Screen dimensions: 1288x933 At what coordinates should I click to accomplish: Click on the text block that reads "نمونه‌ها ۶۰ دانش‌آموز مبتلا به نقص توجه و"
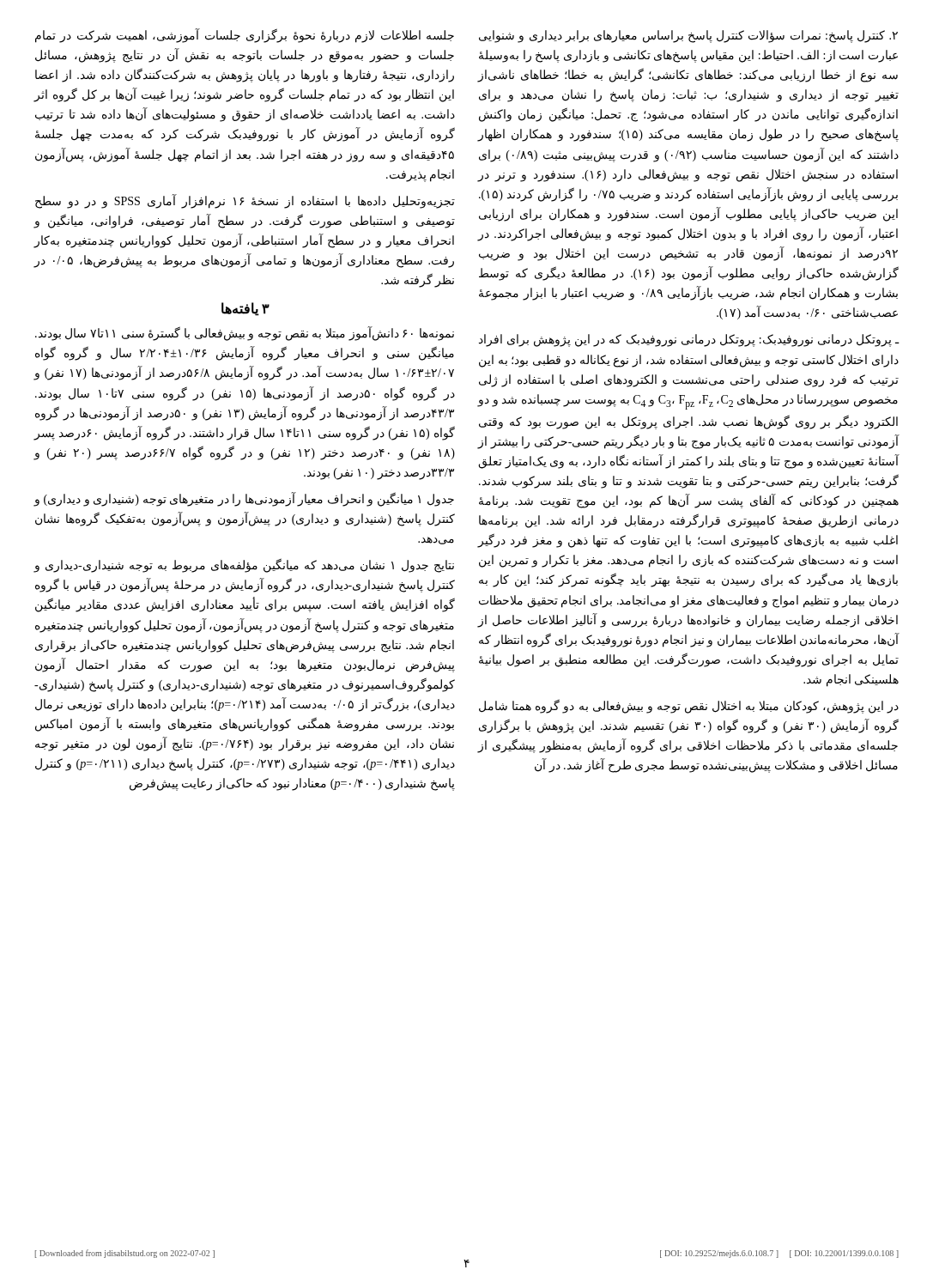click(x=245, y=403)
